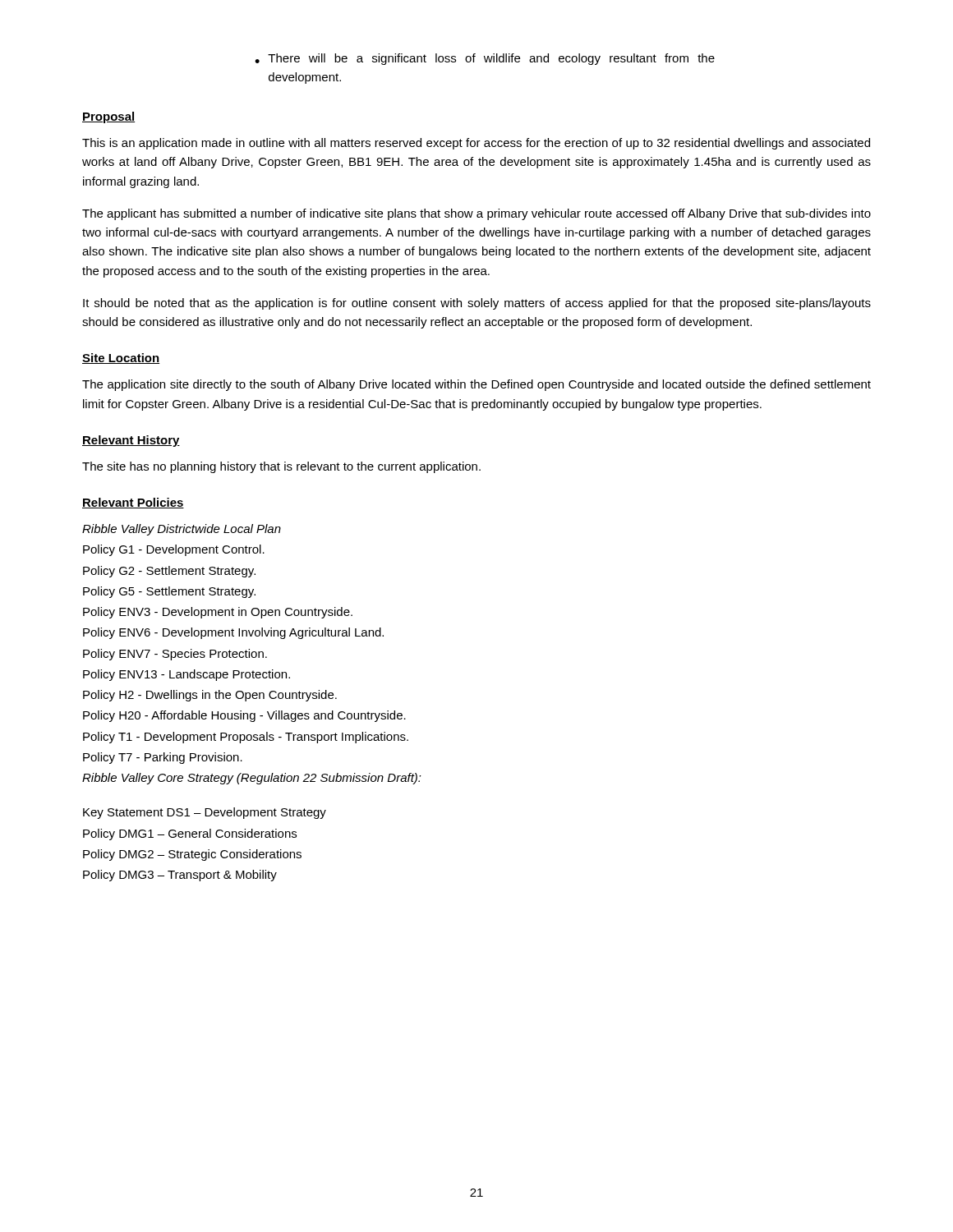Navigate to the passage starting "Relevant History"
The width and height of the screenshot is (953, 1232).
point(131,440)
